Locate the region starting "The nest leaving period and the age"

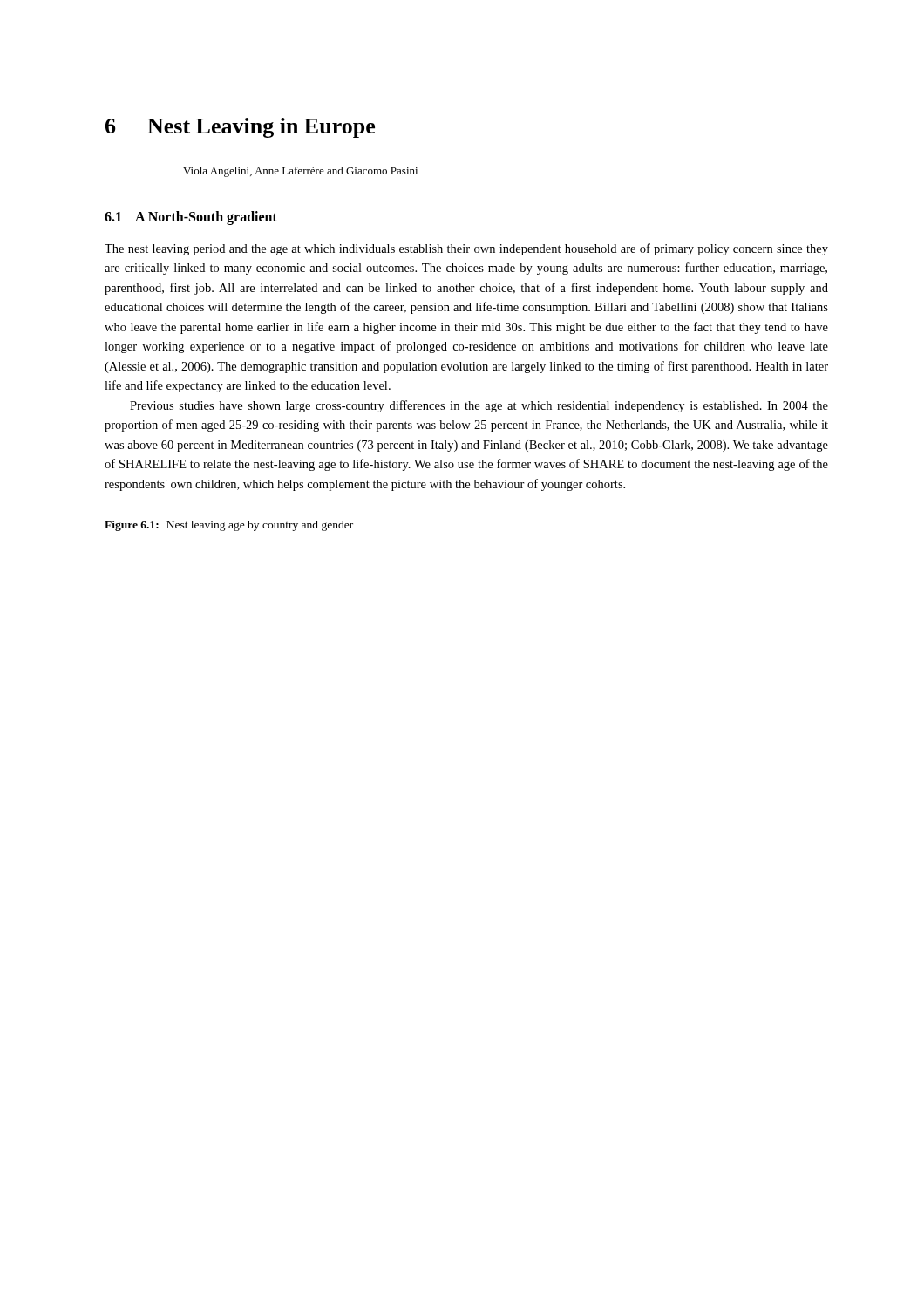[x=466, y=366]
